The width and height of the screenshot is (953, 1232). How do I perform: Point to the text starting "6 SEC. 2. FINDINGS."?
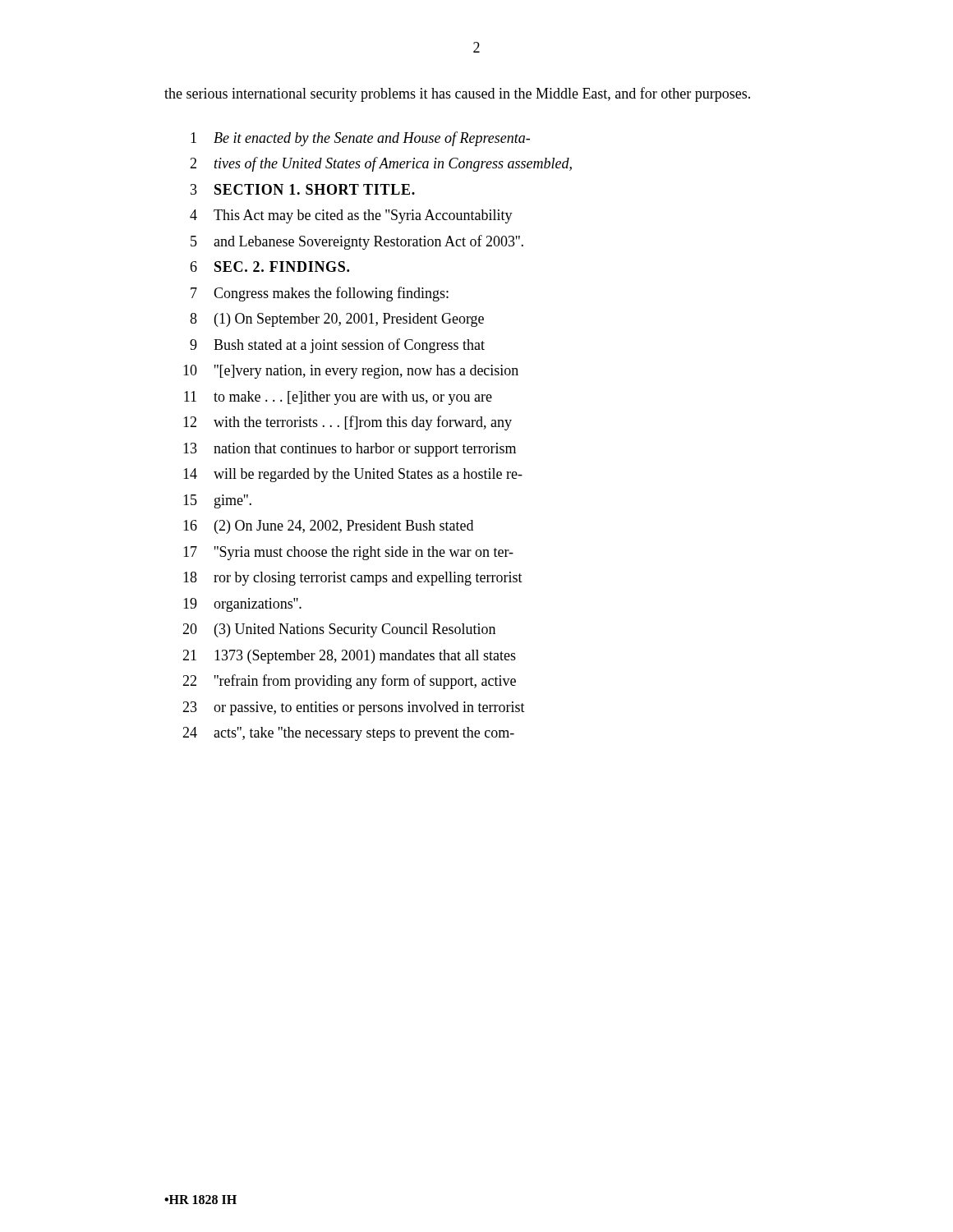269,267
